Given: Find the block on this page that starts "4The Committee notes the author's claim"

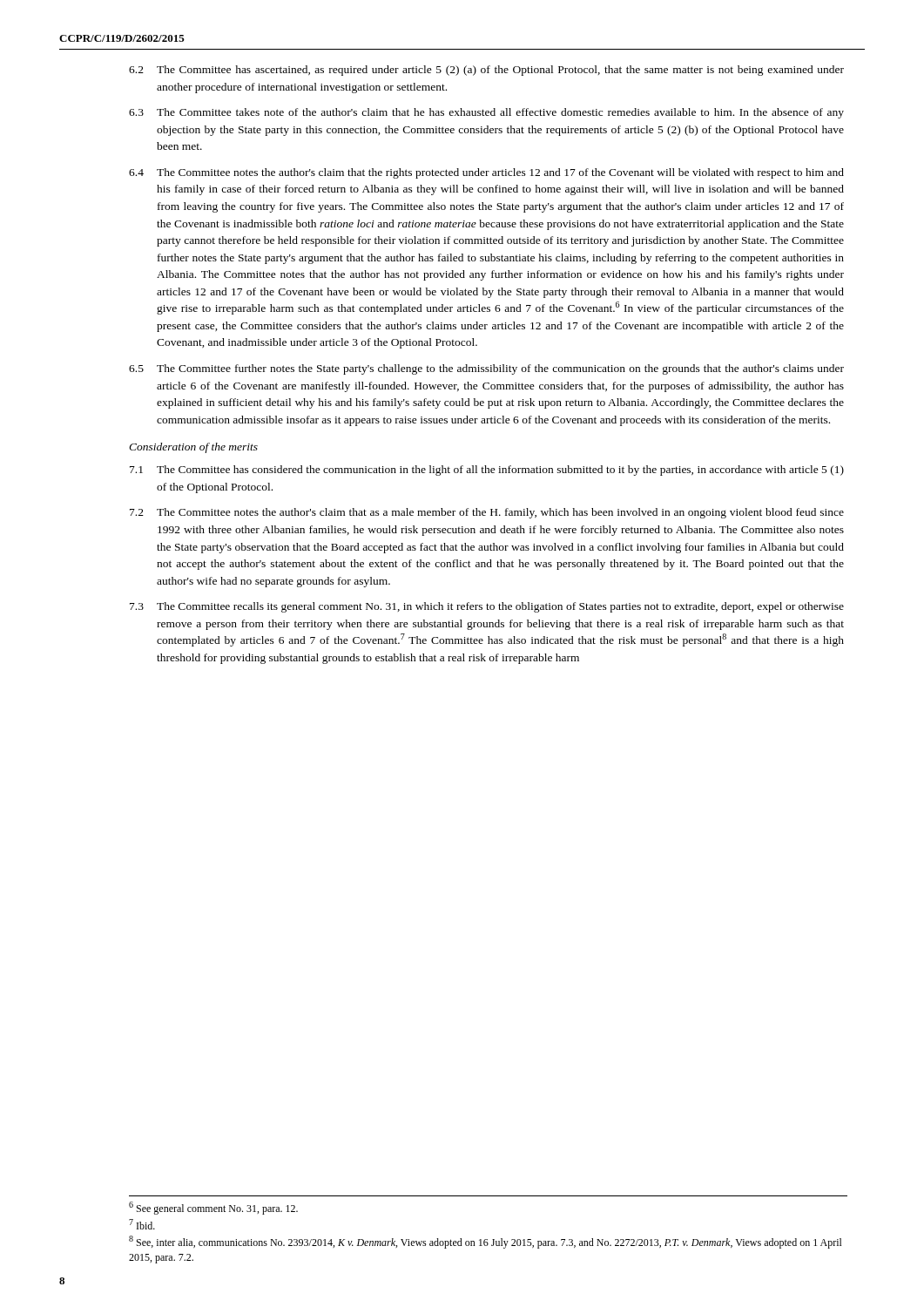Looking at the screenshot, I should click(486, 257).
